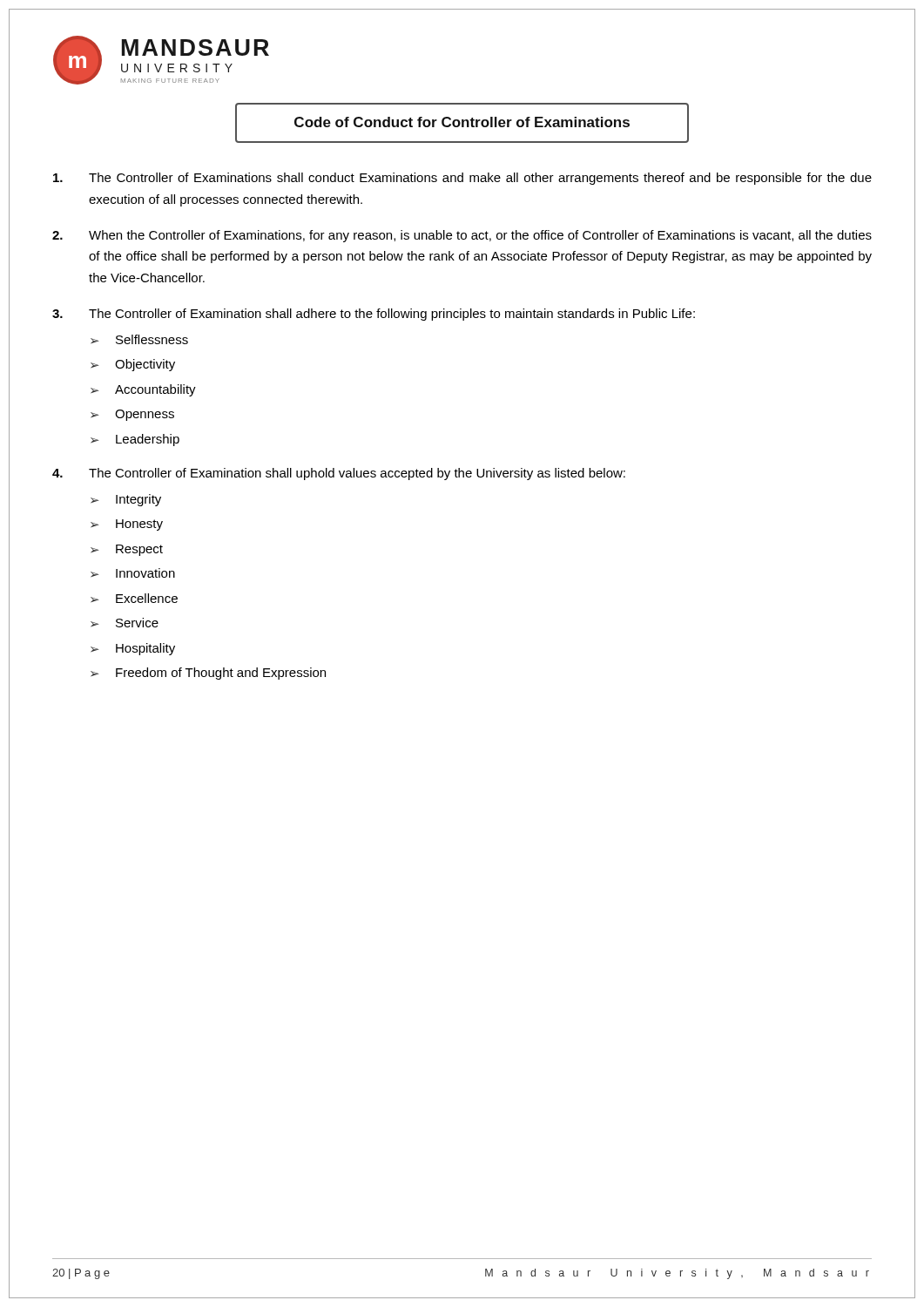Find the block on this page that starts "3. The Controller of Examination shall"
The image size is (924, 1307).
[462, 314]
